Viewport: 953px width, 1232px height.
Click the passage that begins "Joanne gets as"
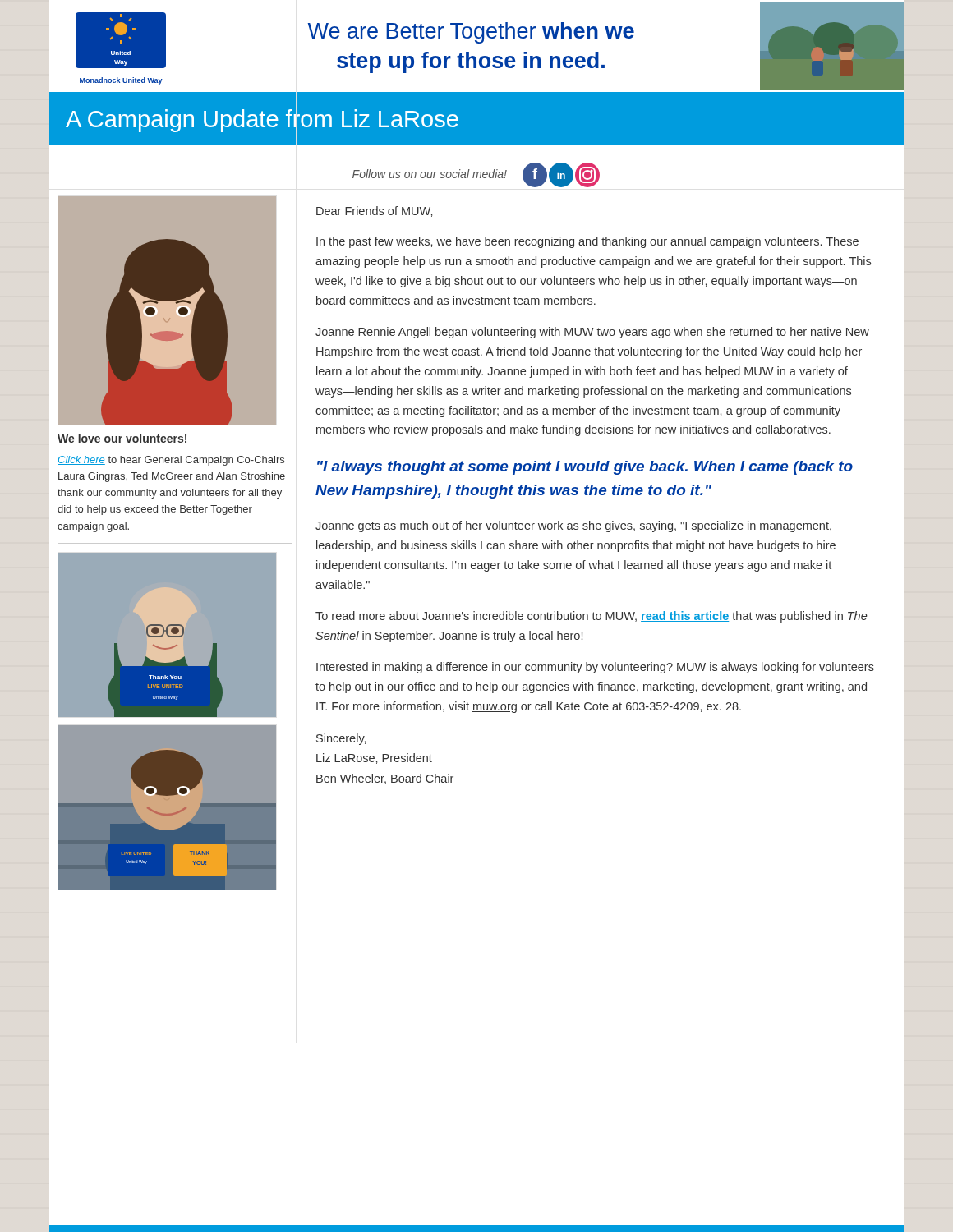[576, 555]
